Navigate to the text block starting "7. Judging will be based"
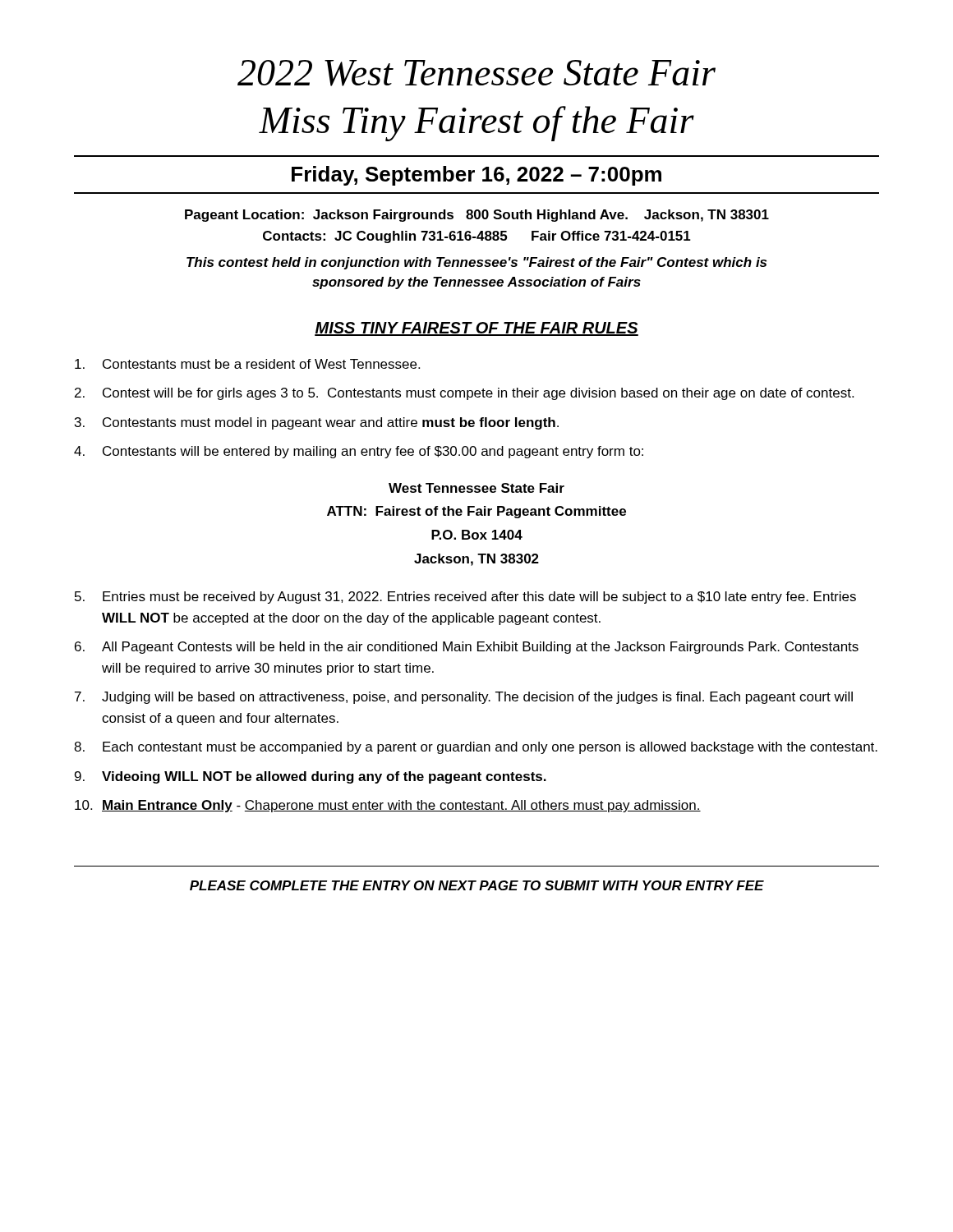The image size is (953, 1232). (476, 708)
